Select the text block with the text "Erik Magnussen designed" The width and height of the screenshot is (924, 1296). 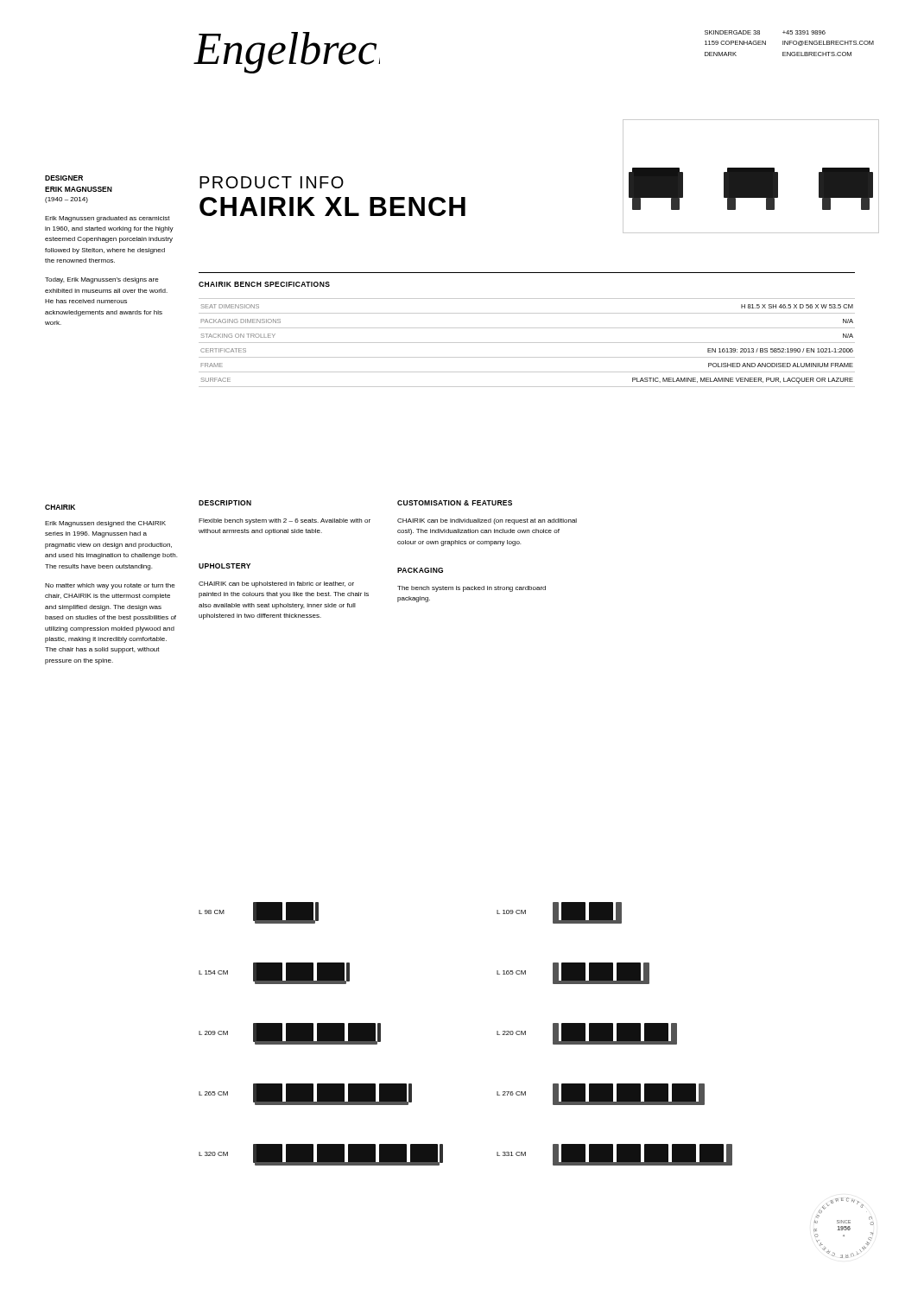coord(112,592)
